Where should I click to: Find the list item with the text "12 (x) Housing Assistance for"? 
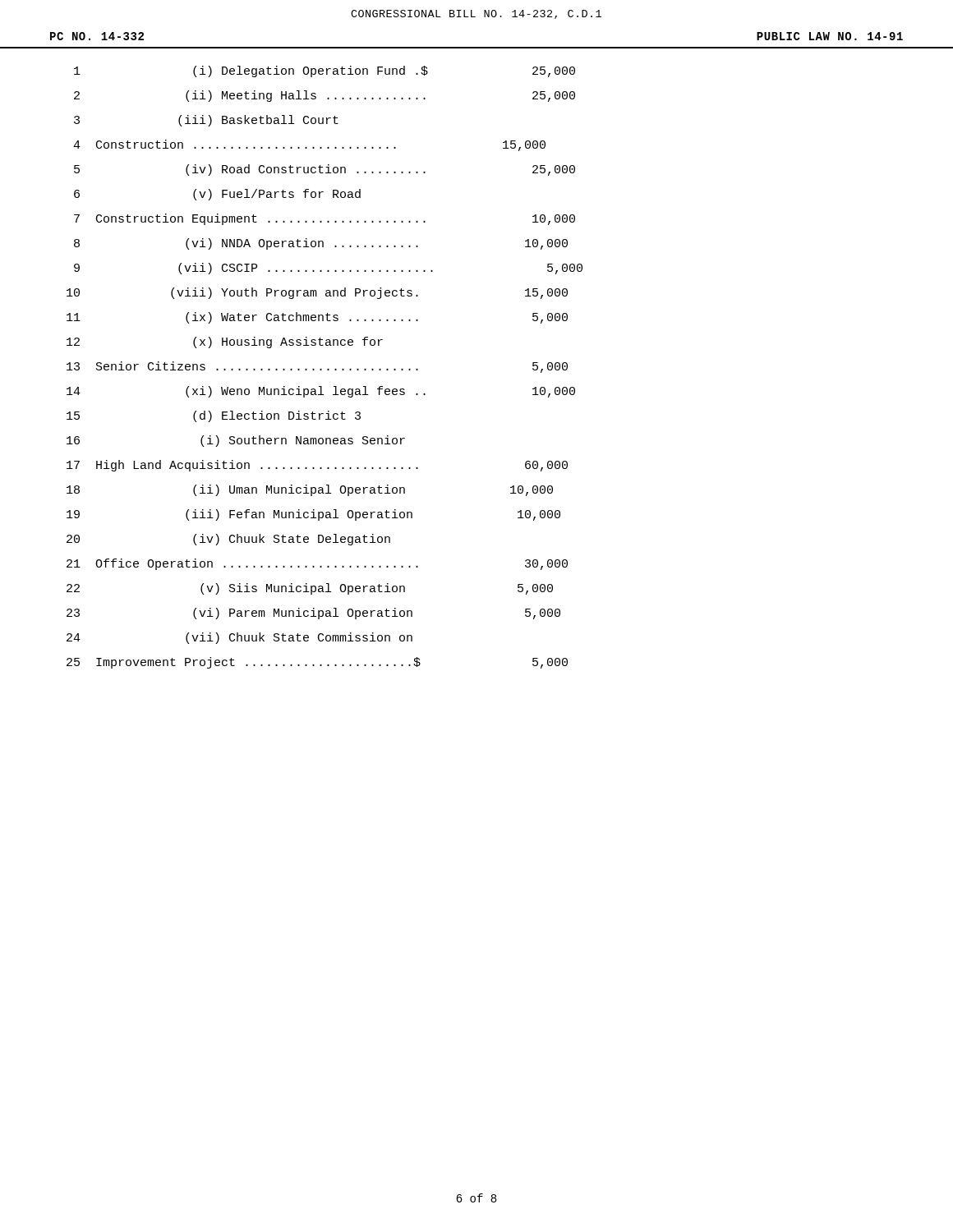225,342
